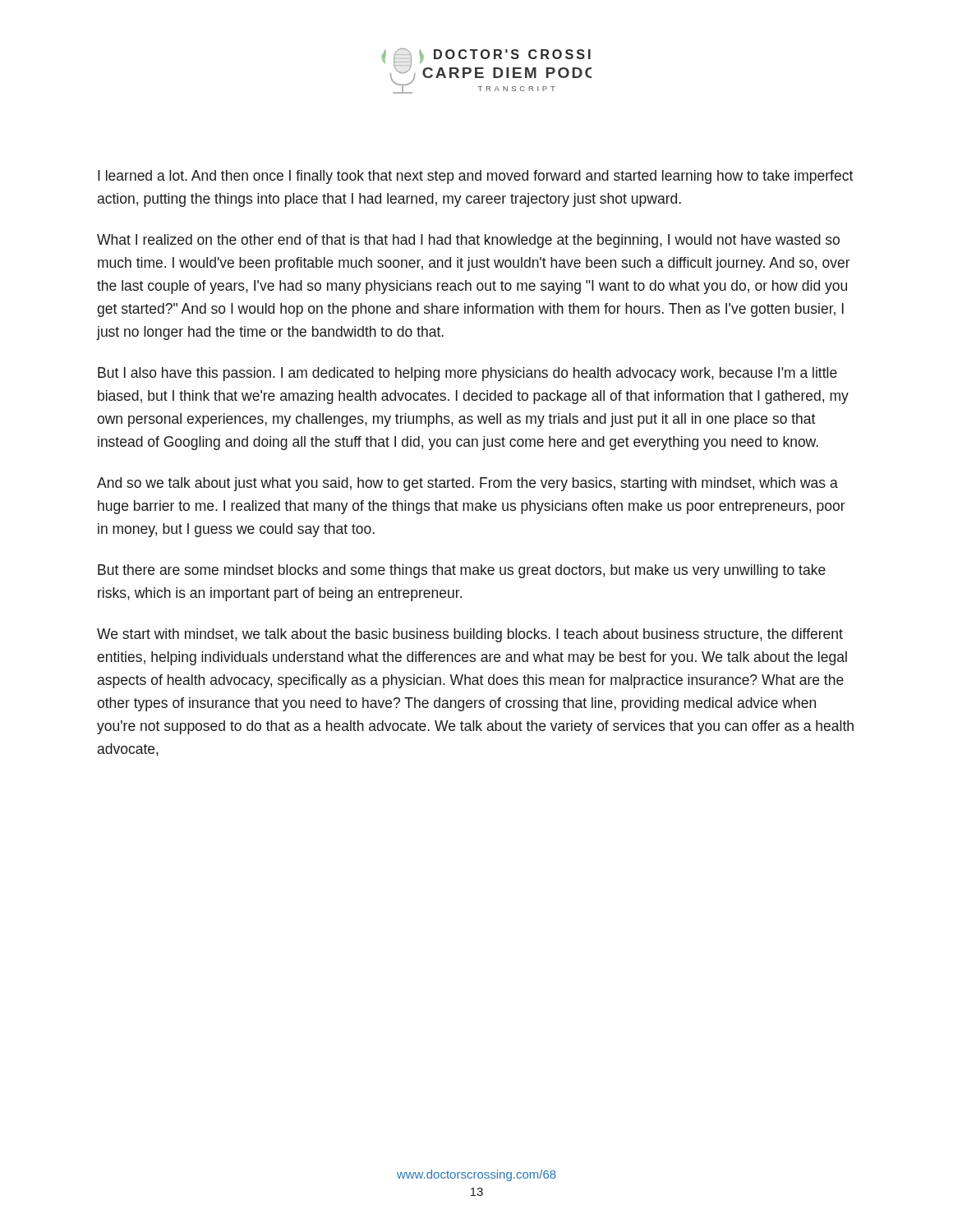Image resolution: width=953 pixels, height=1232 pixels.
Task: Locate the text starting "What I realized on"
Action: pyautogui.click(x=473, y=286)
